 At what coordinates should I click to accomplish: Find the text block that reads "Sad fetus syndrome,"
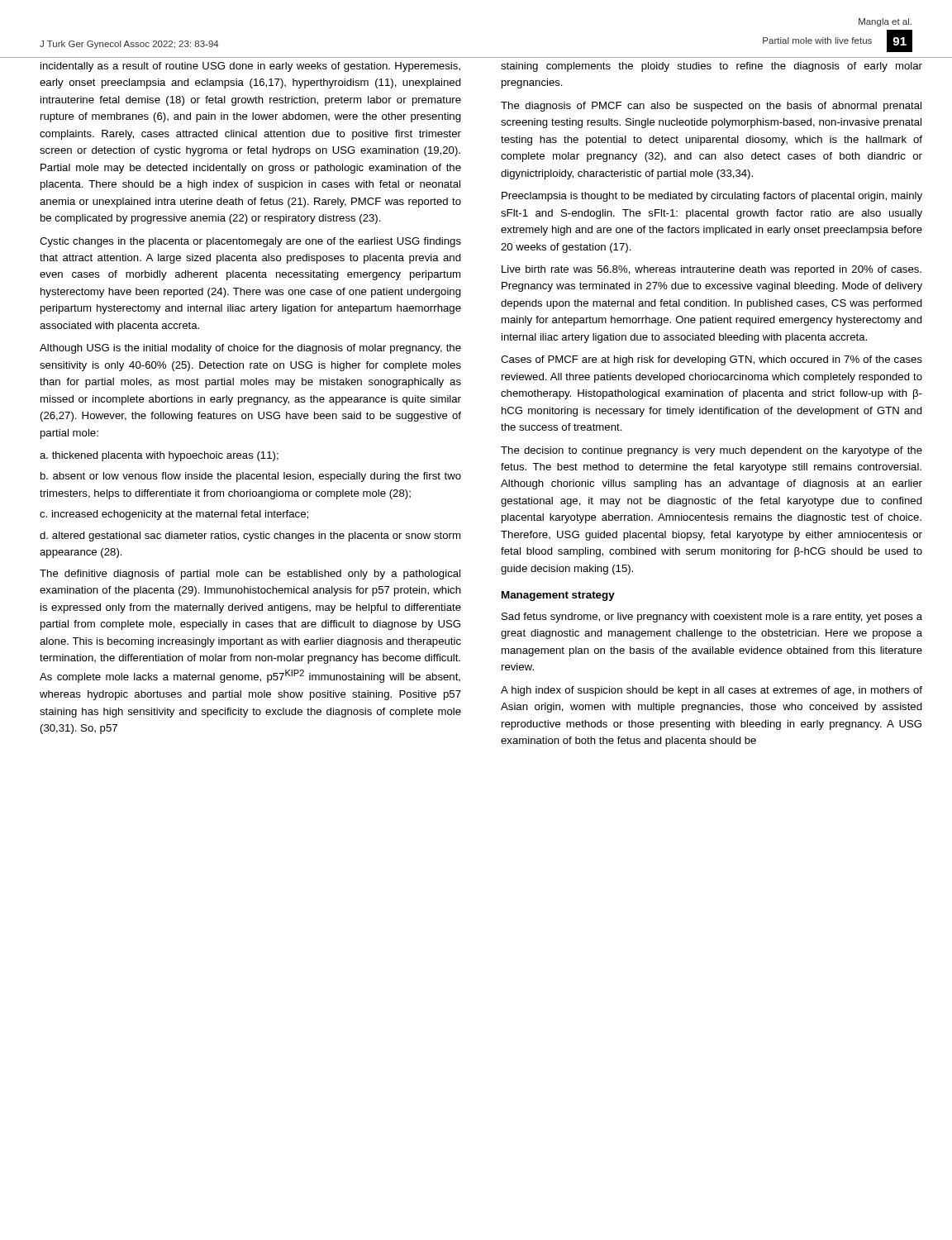click(712, 642)
